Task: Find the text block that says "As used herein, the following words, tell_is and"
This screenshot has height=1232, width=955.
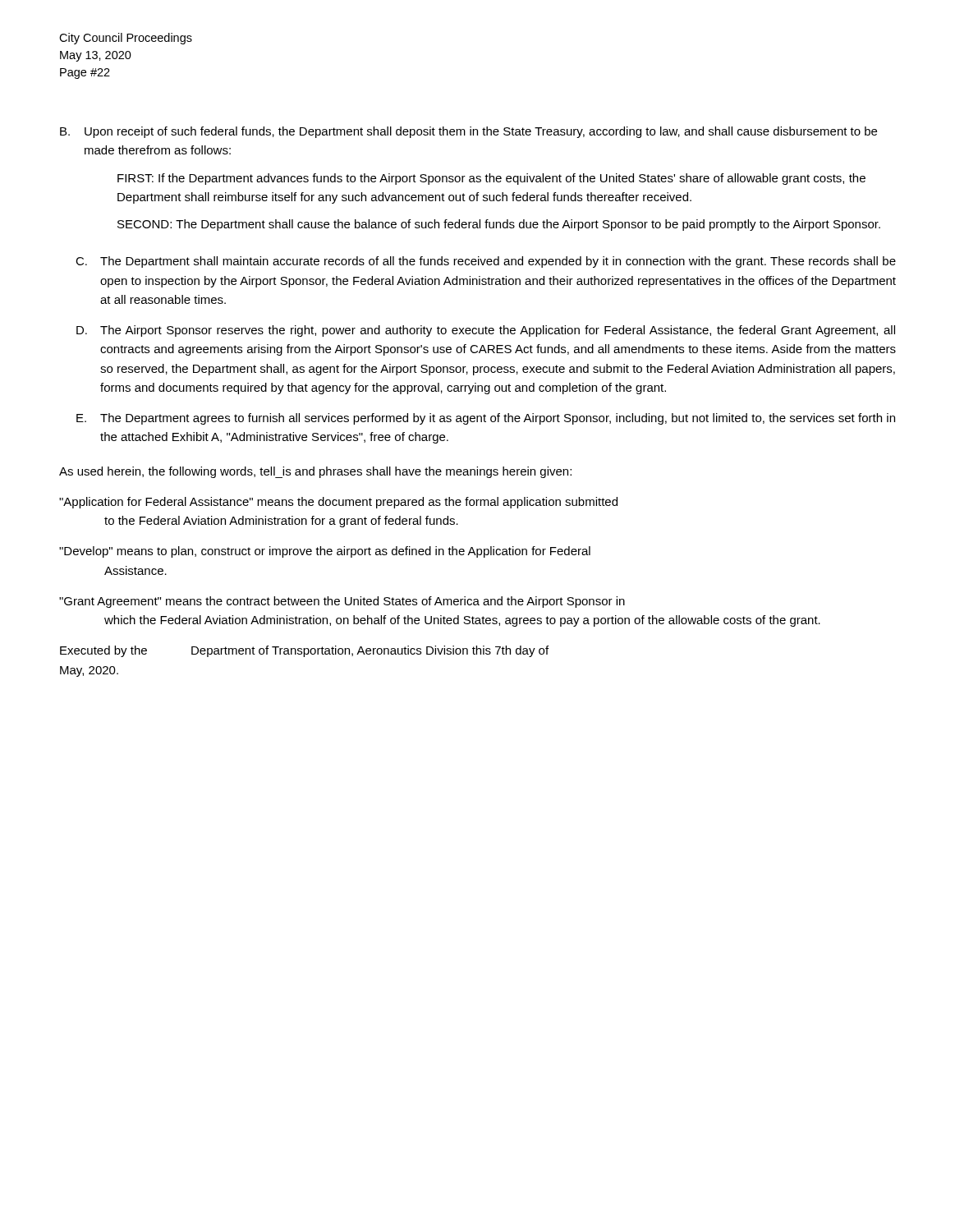Action: (x=316, y=471)
